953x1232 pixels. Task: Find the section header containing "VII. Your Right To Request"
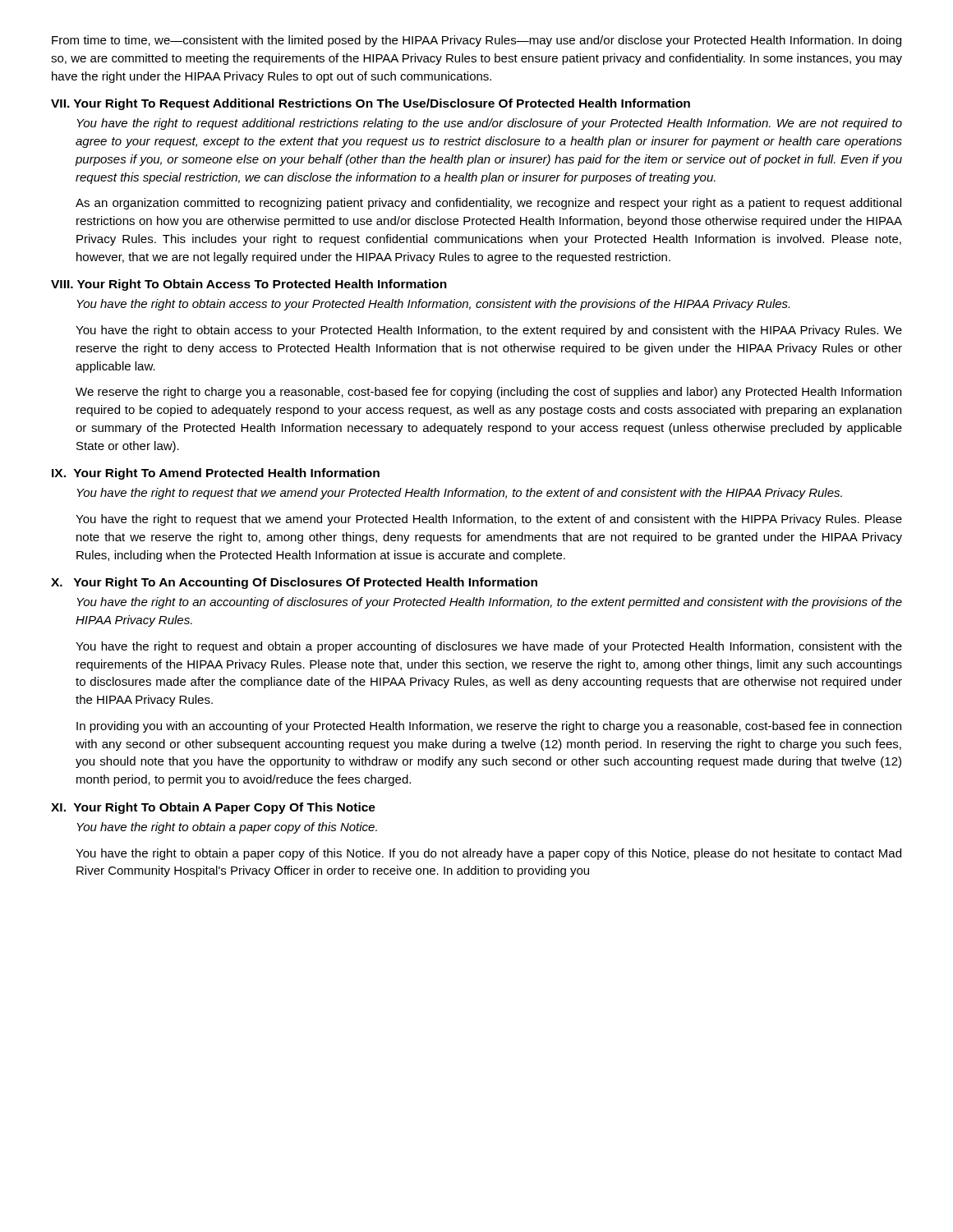[371, 103]
